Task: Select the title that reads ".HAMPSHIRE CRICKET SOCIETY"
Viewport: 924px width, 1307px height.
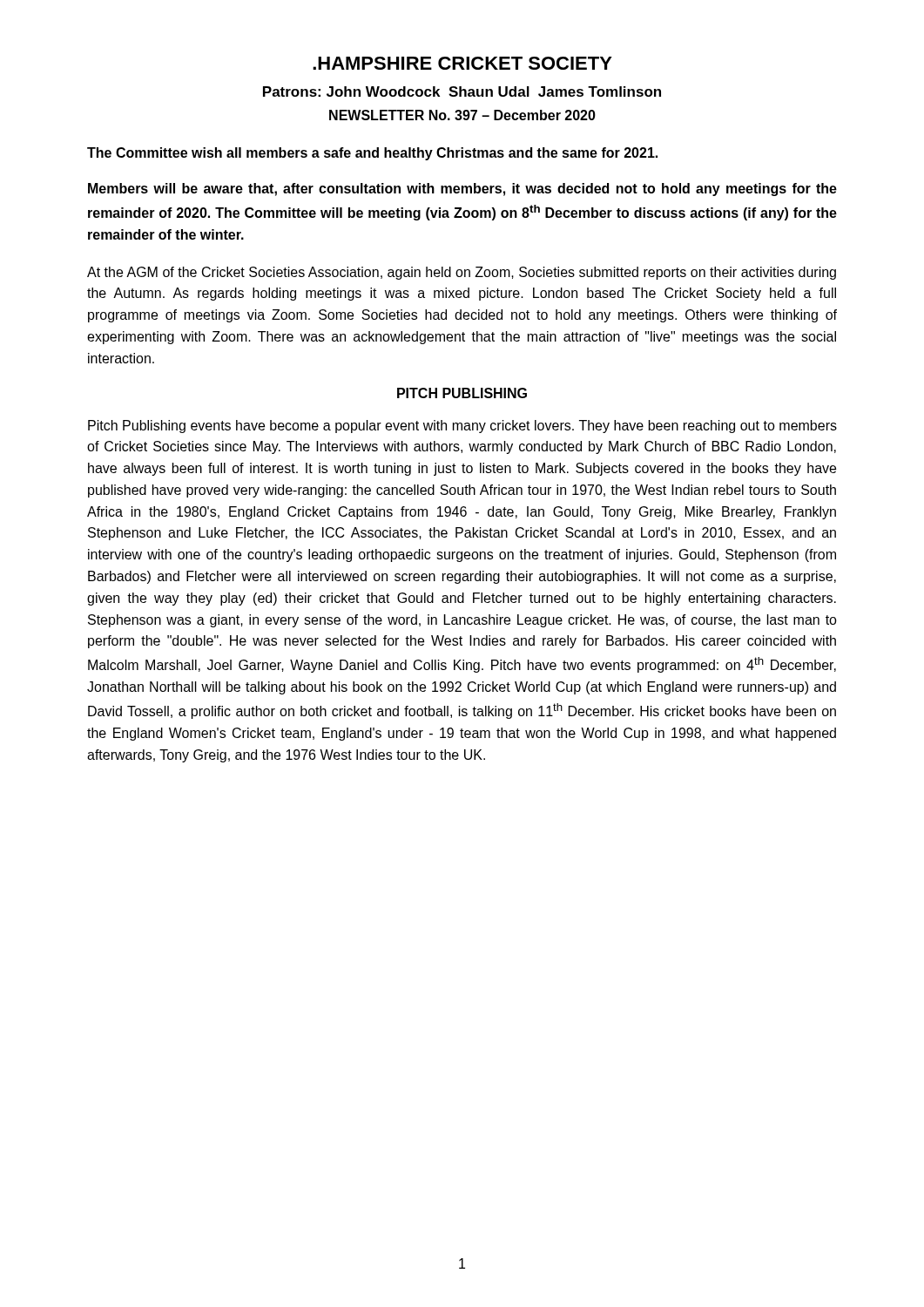Action: pyautogui.click(x=462, y=63)
